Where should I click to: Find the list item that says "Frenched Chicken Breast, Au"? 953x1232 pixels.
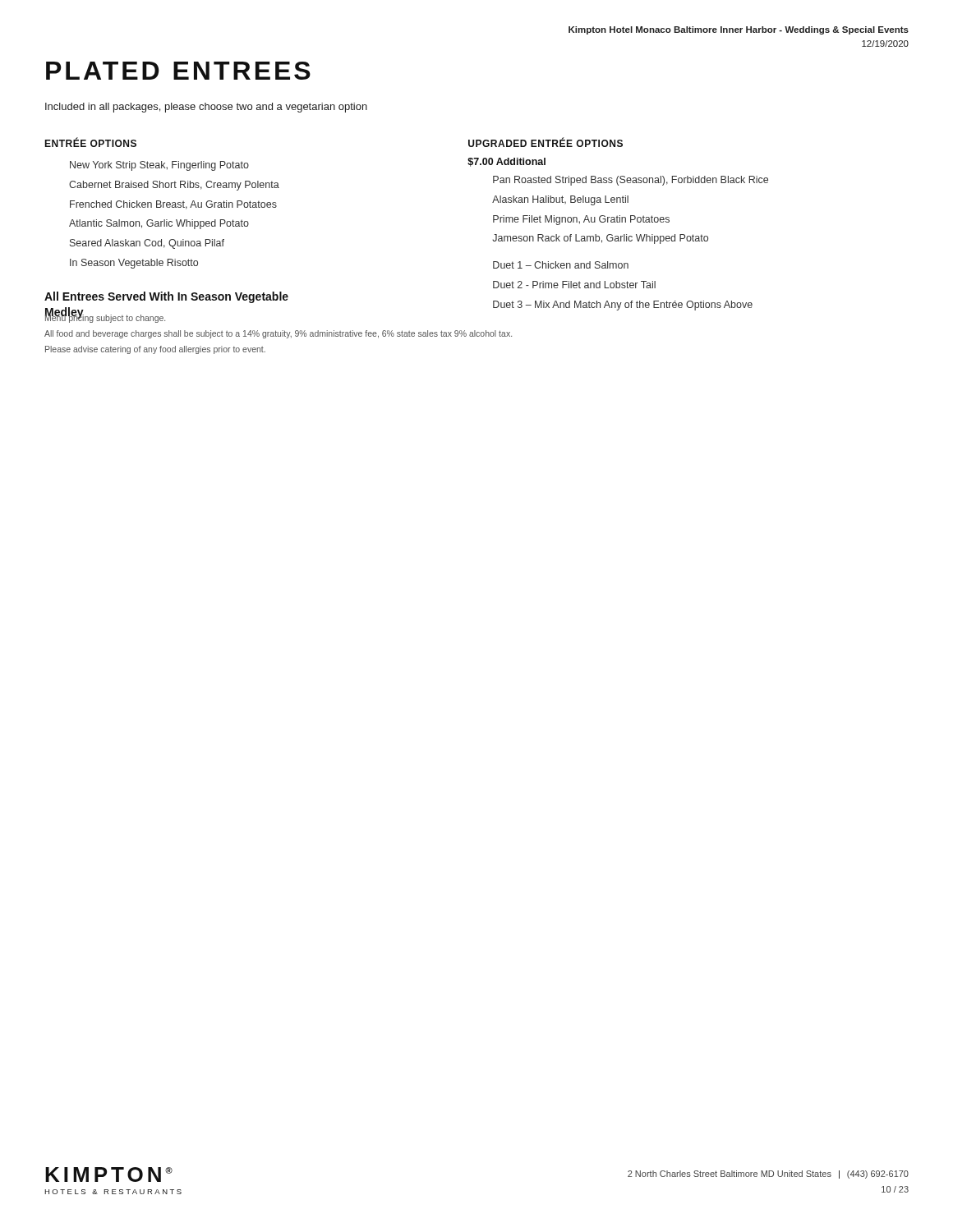173,204
